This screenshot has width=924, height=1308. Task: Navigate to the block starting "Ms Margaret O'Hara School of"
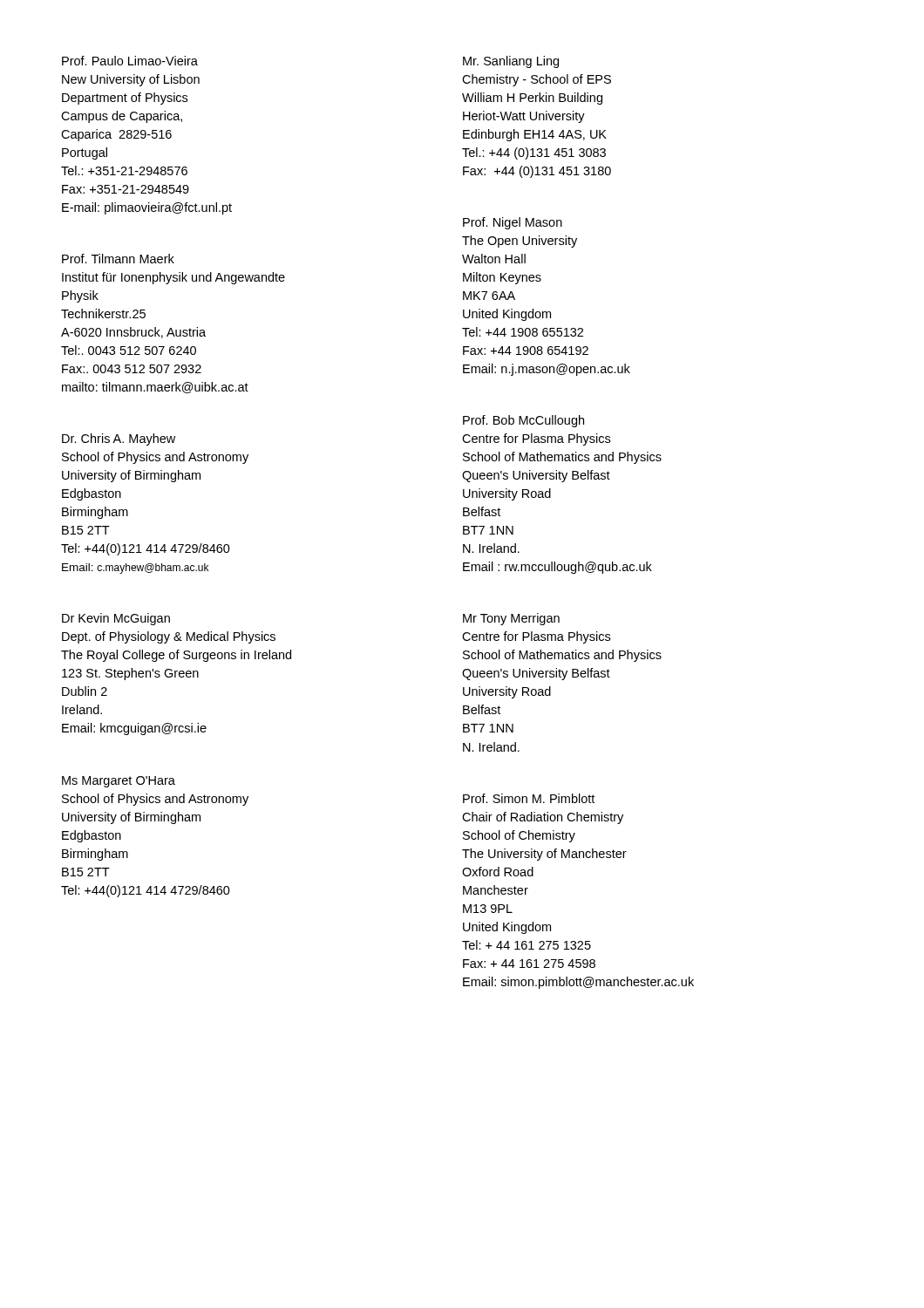coord(119,782)
